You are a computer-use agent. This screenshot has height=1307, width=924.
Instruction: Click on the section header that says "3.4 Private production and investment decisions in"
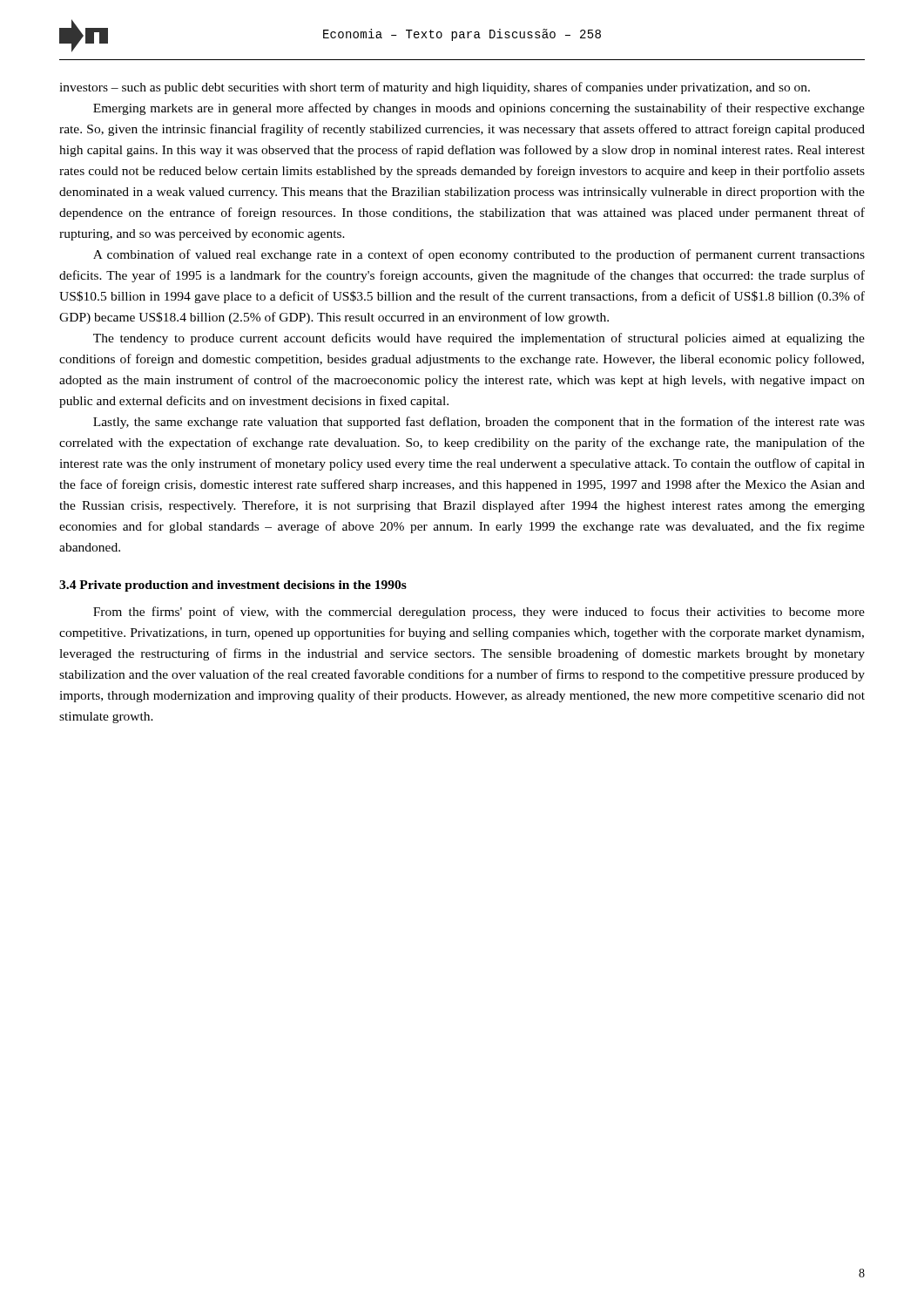233,585
